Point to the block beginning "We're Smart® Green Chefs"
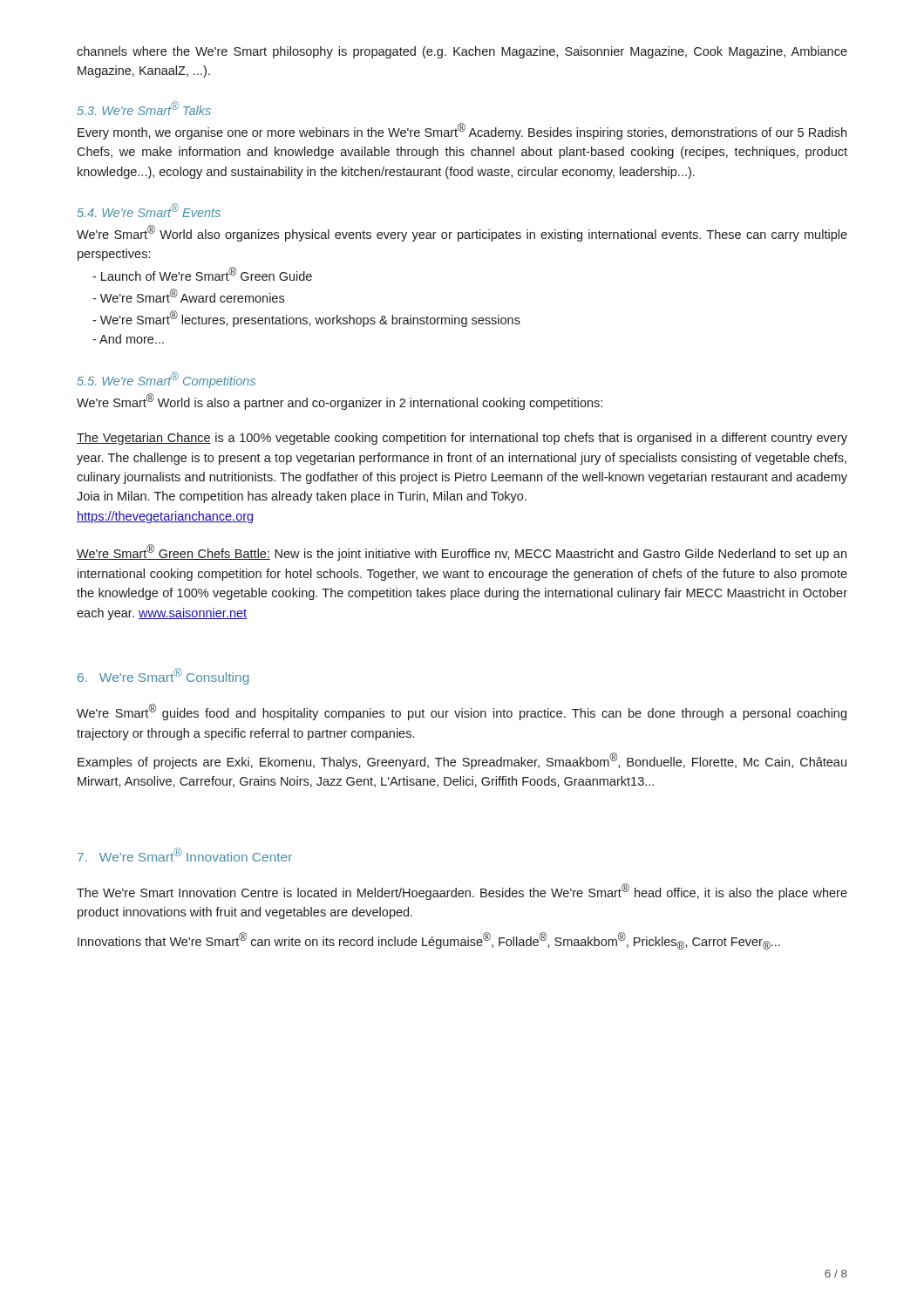Screen dimensions: 1308x924 (462, 582)
